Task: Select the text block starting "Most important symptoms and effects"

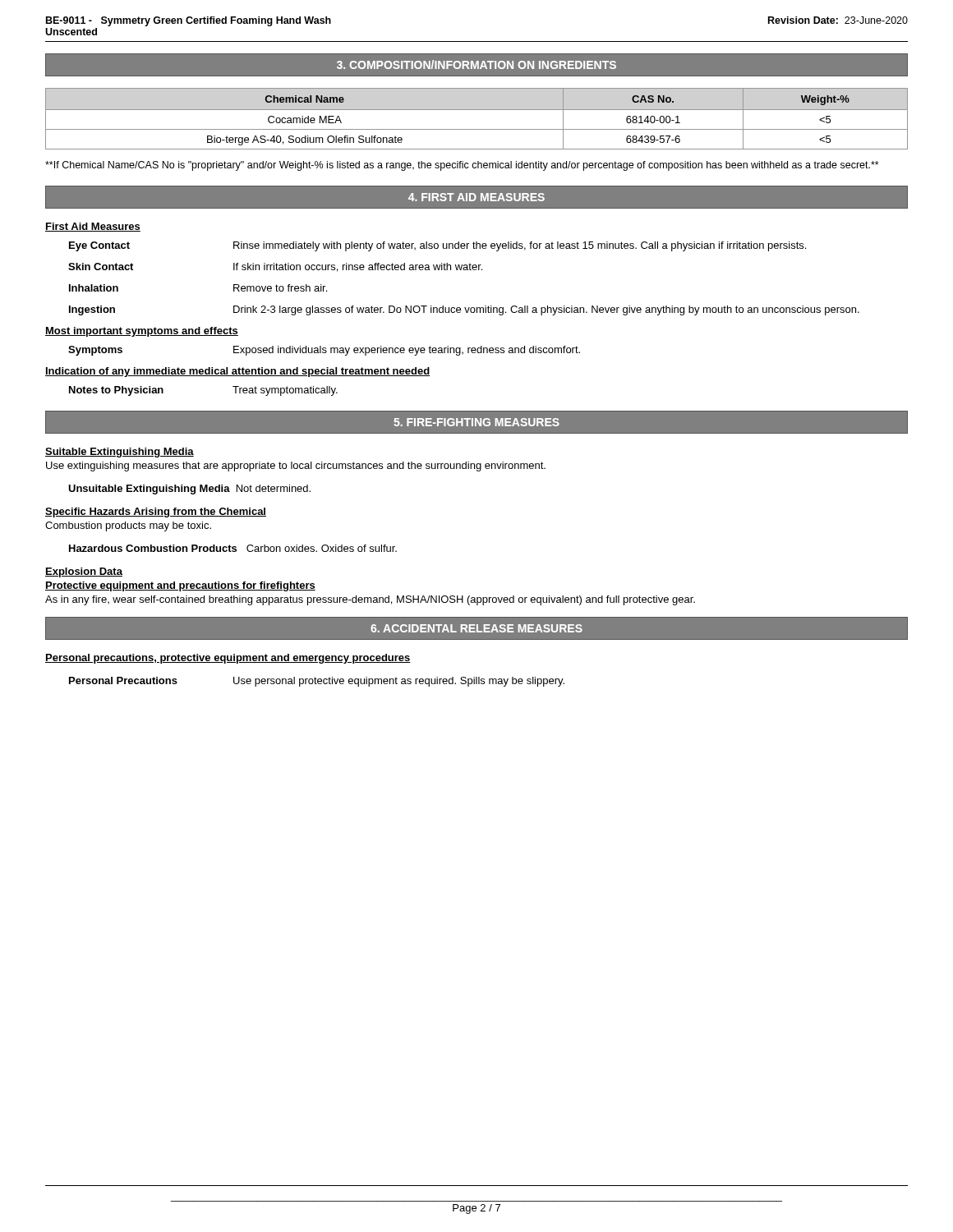Action: click(142, 331)
